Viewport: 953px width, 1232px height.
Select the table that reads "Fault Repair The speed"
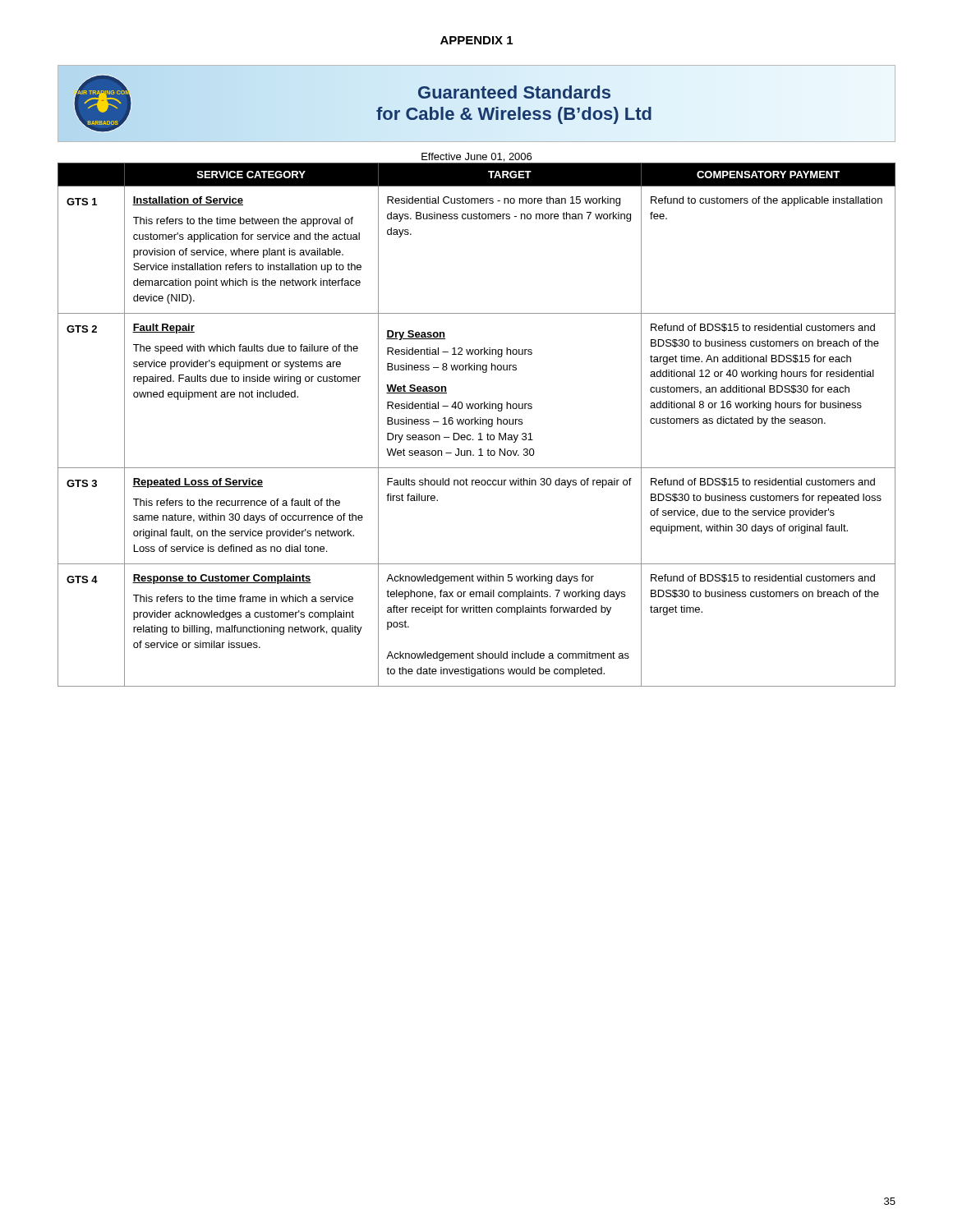tap(476, 425)
